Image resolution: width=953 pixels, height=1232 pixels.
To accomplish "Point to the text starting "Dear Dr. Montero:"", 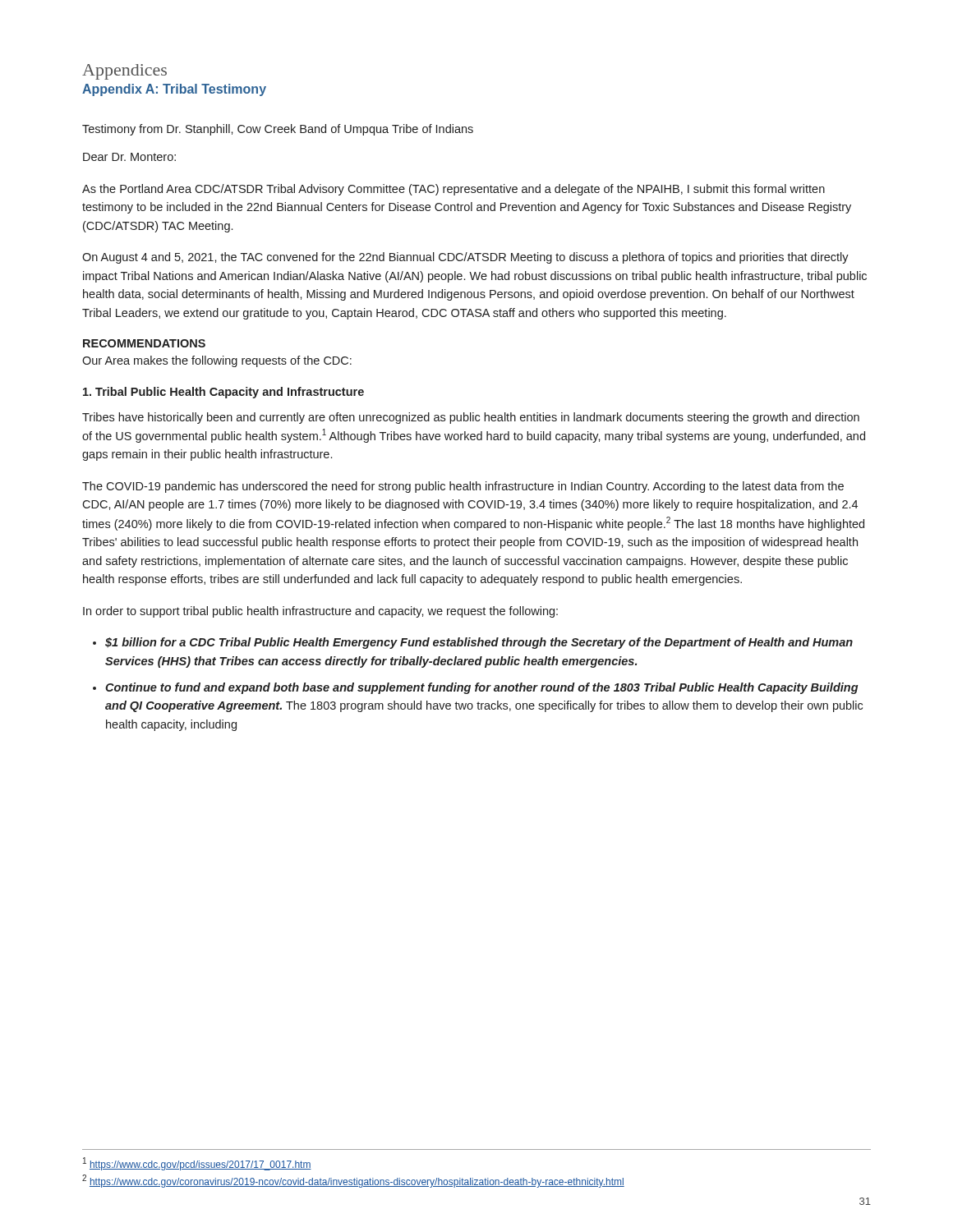I will (130, 157).
